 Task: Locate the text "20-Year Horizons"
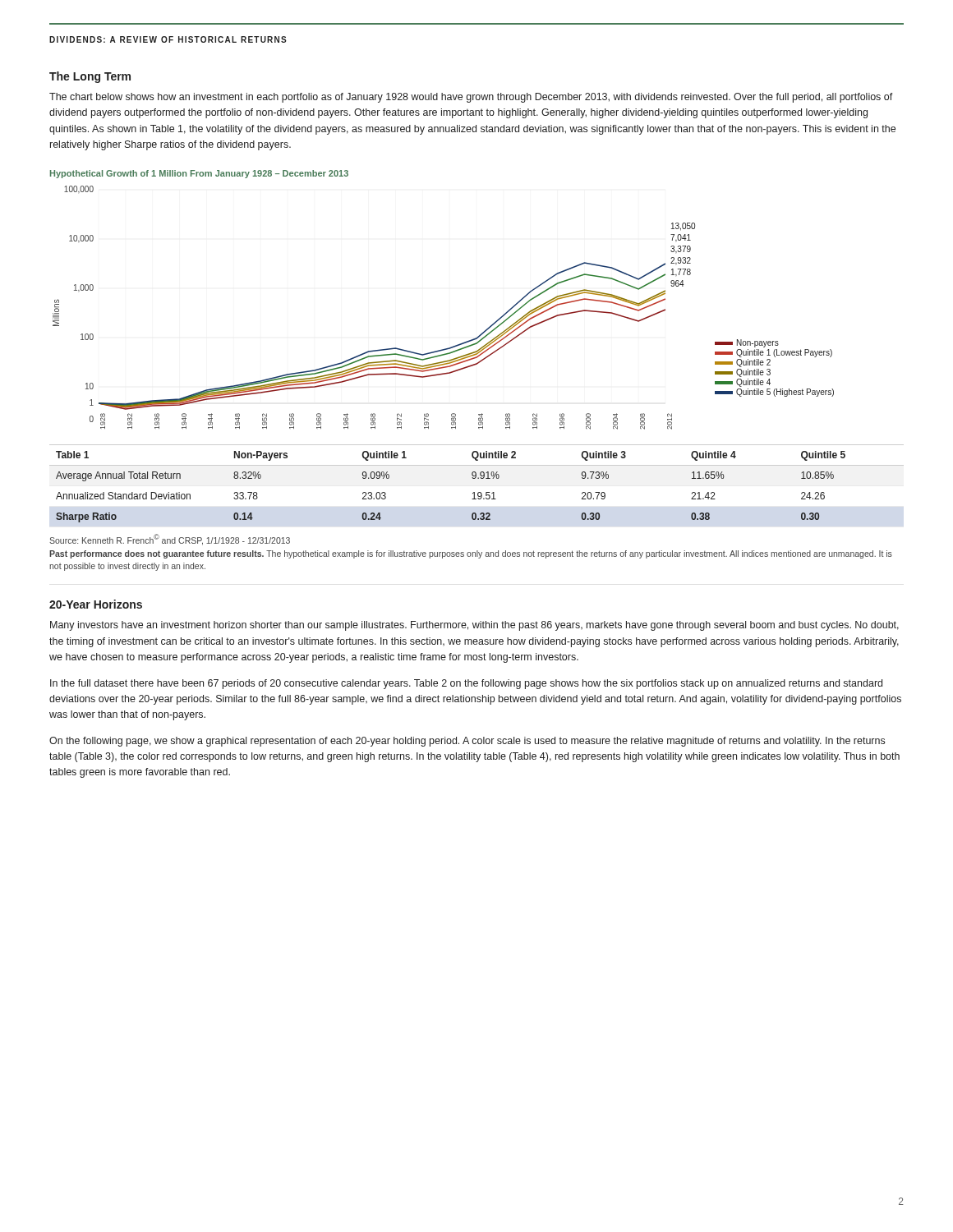[96, 605]
